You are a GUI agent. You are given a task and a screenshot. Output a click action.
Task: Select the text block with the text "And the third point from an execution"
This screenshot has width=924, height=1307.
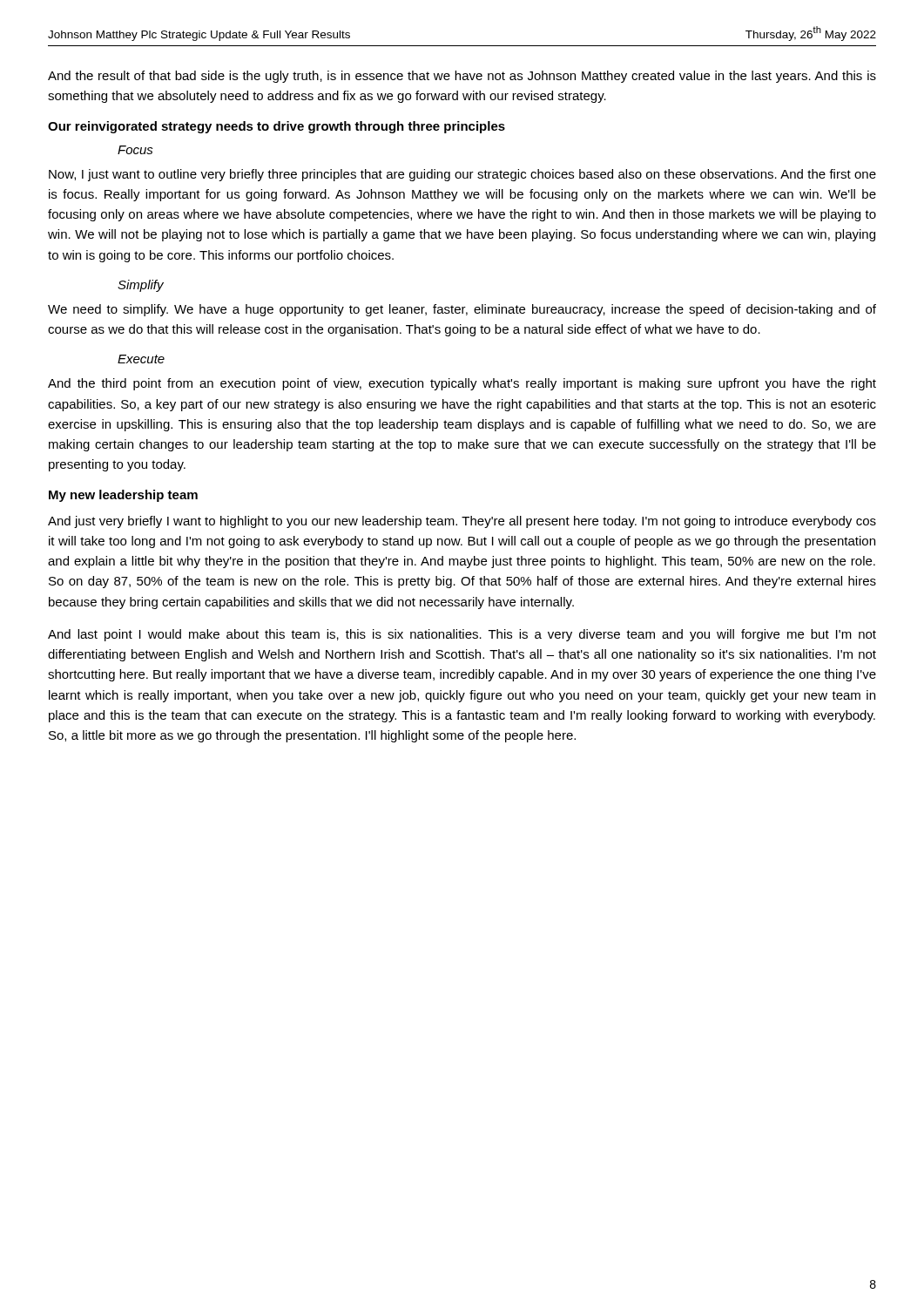coord(462,424)
